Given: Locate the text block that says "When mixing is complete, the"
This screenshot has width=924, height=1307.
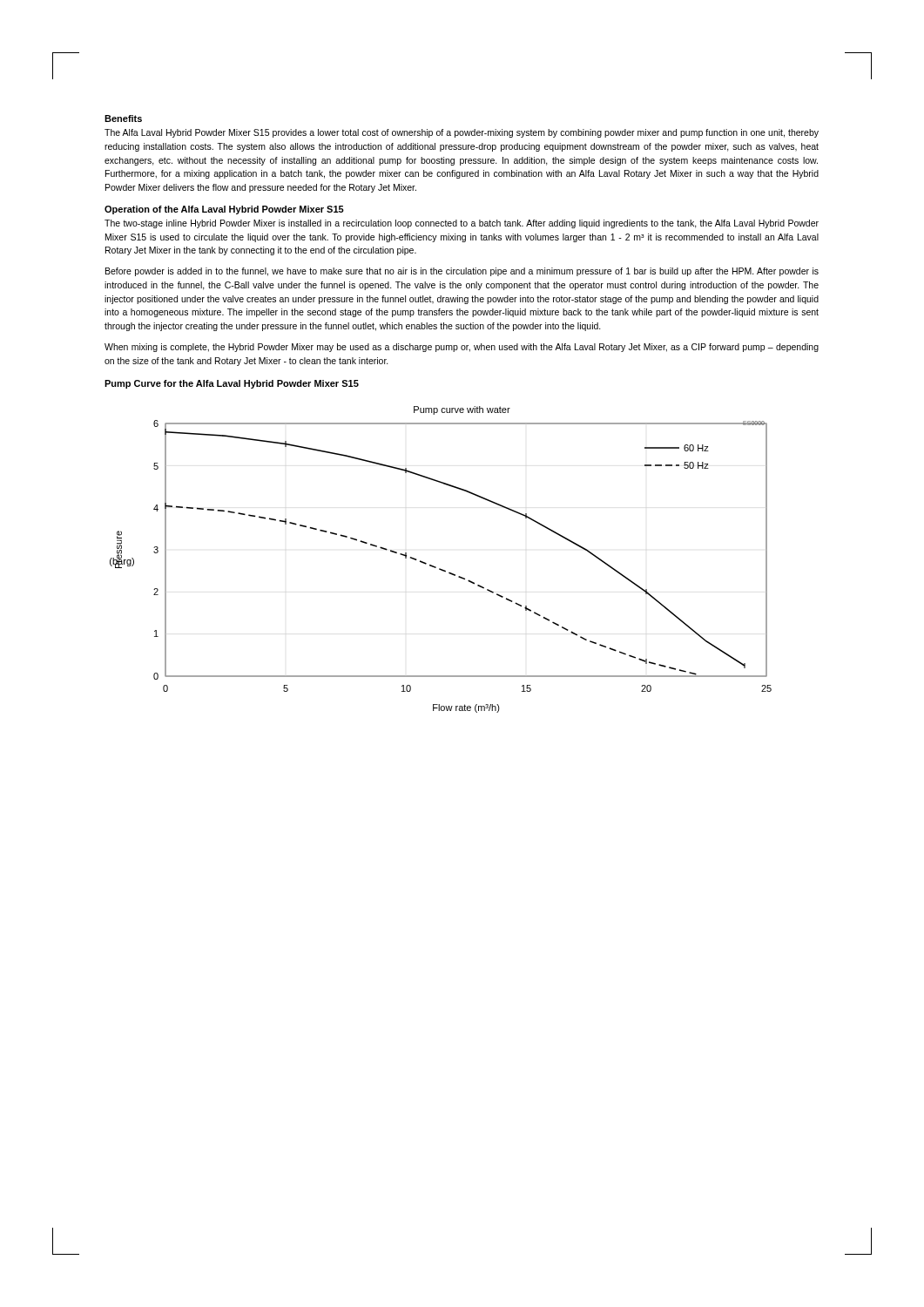Looking at the screenshot, I should pyautogui.click(x=462, y=353).
